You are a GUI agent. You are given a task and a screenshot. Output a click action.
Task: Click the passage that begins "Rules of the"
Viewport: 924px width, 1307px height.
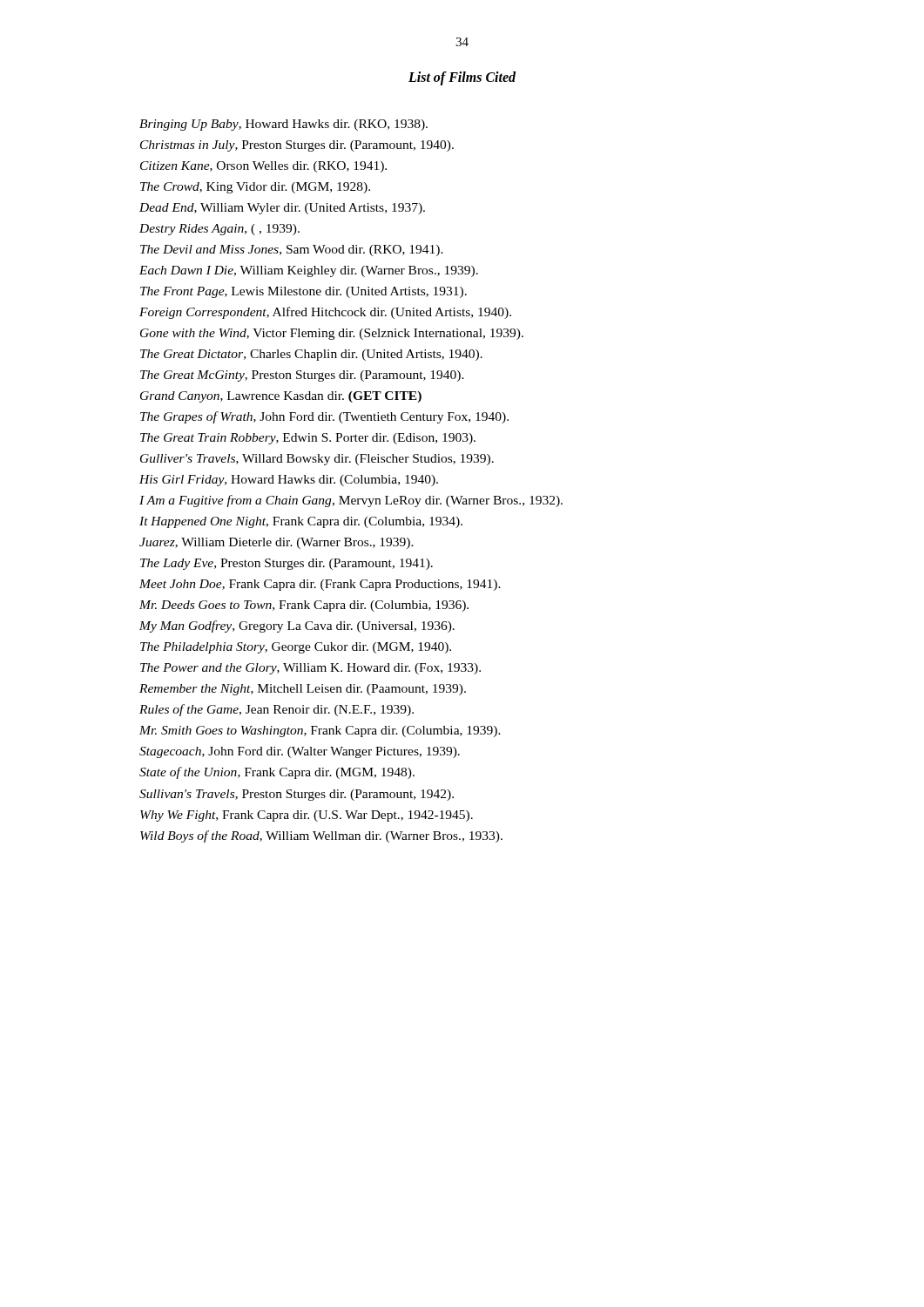click(277, 709)
